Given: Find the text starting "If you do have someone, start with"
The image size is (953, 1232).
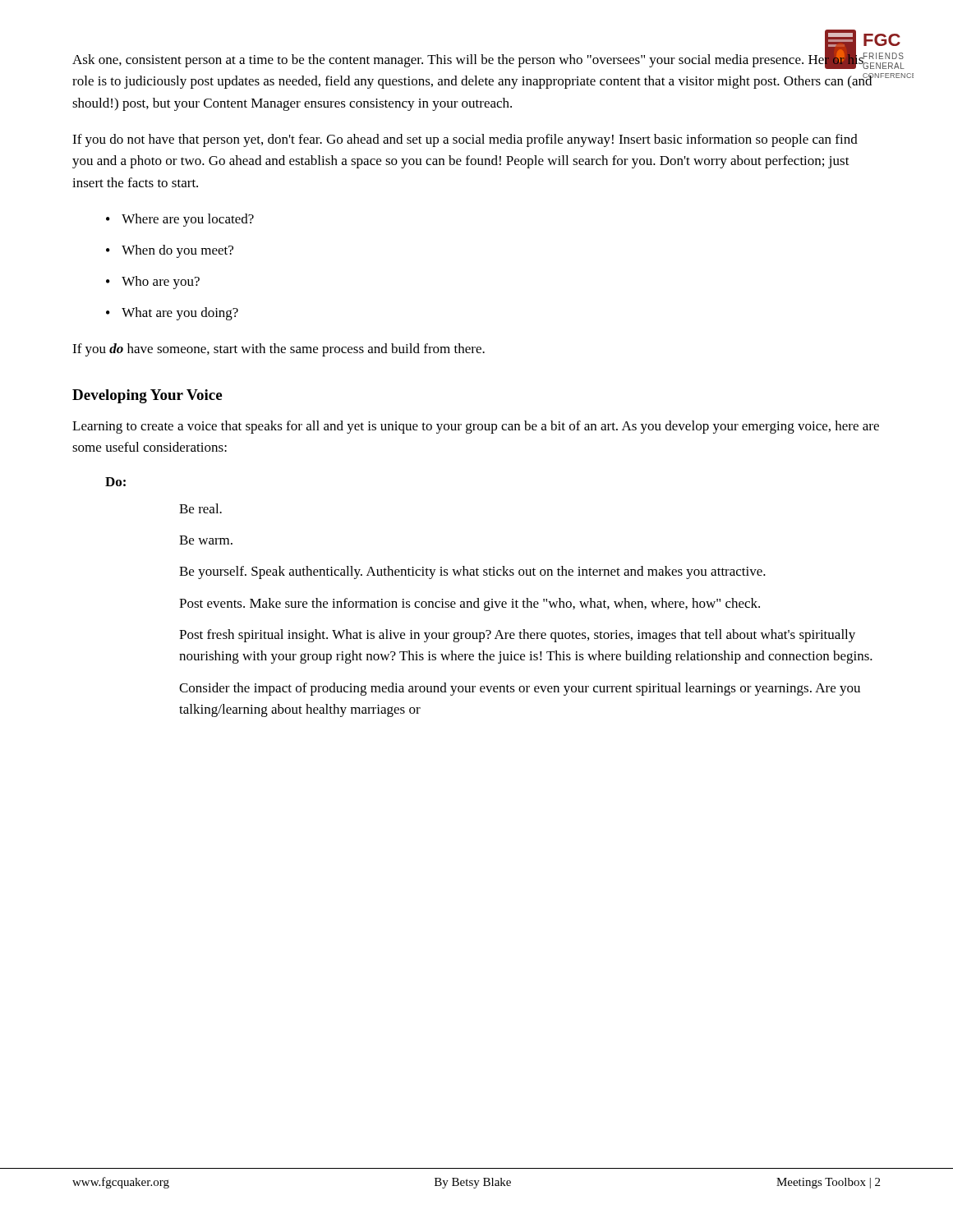Looking at the screenshot, I should click(x=279, y=348).
